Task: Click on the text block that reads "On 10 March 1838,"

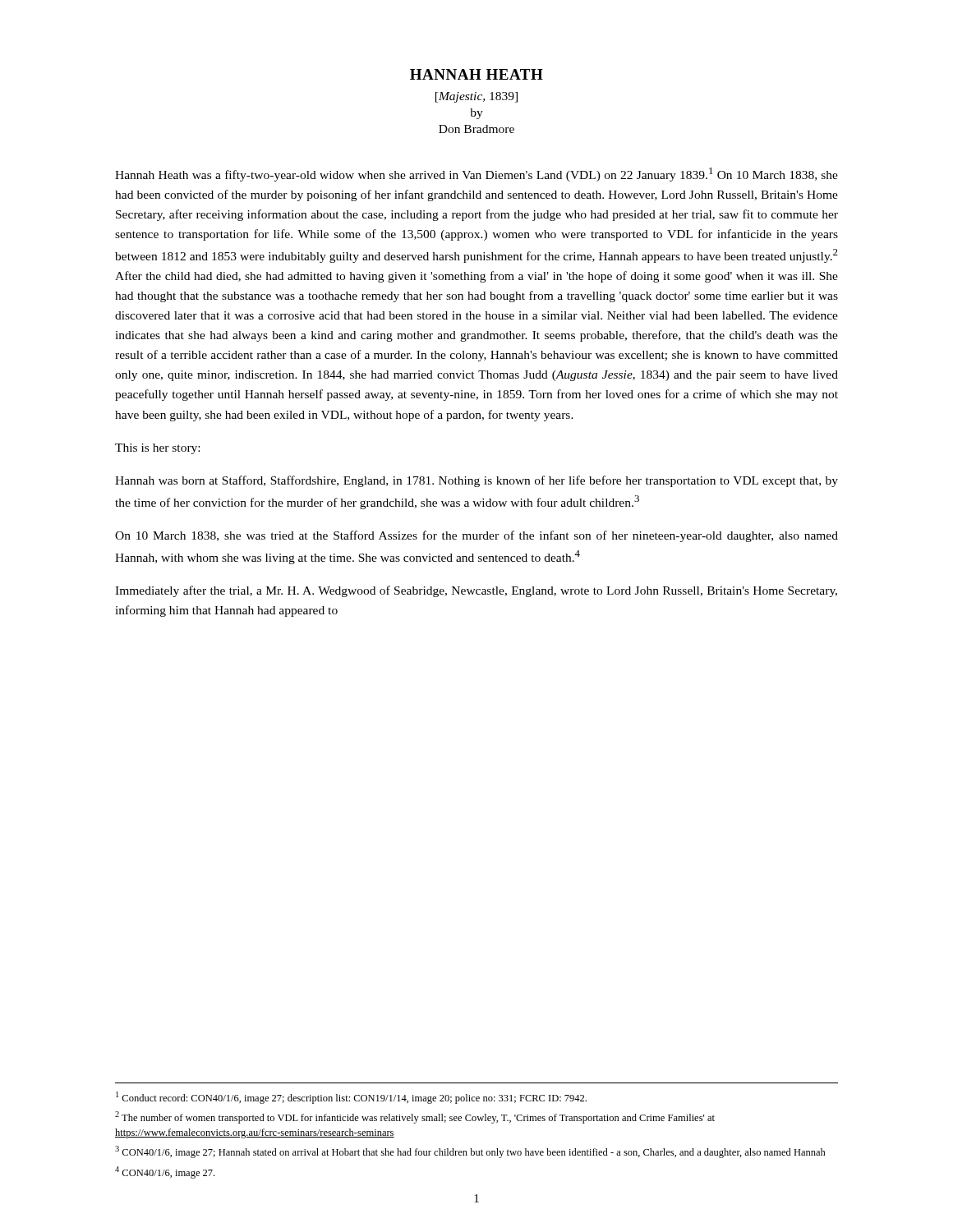Action: tap(476, 546)
